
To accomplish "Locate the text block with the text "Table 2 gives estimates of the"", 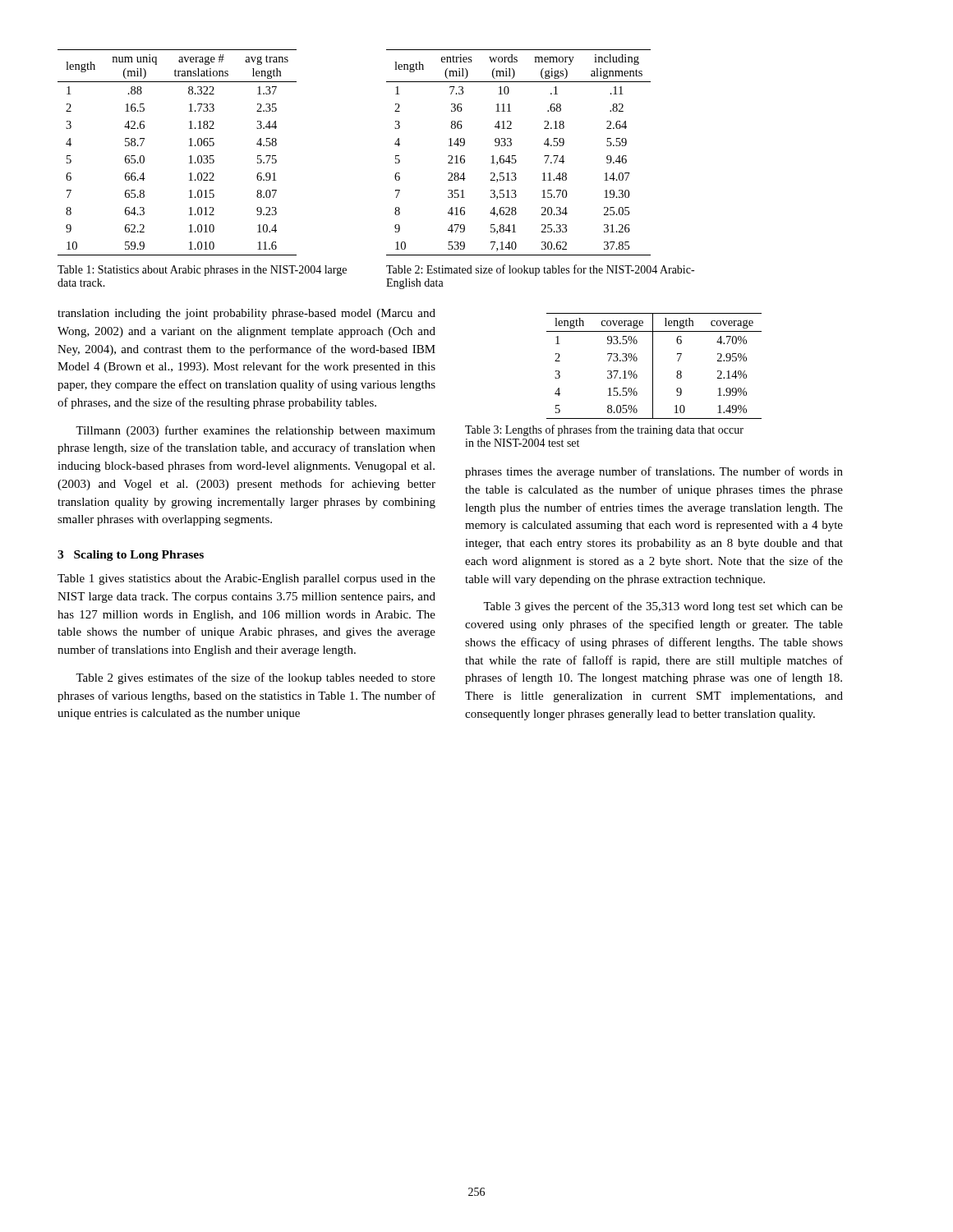I will (246, 695).
